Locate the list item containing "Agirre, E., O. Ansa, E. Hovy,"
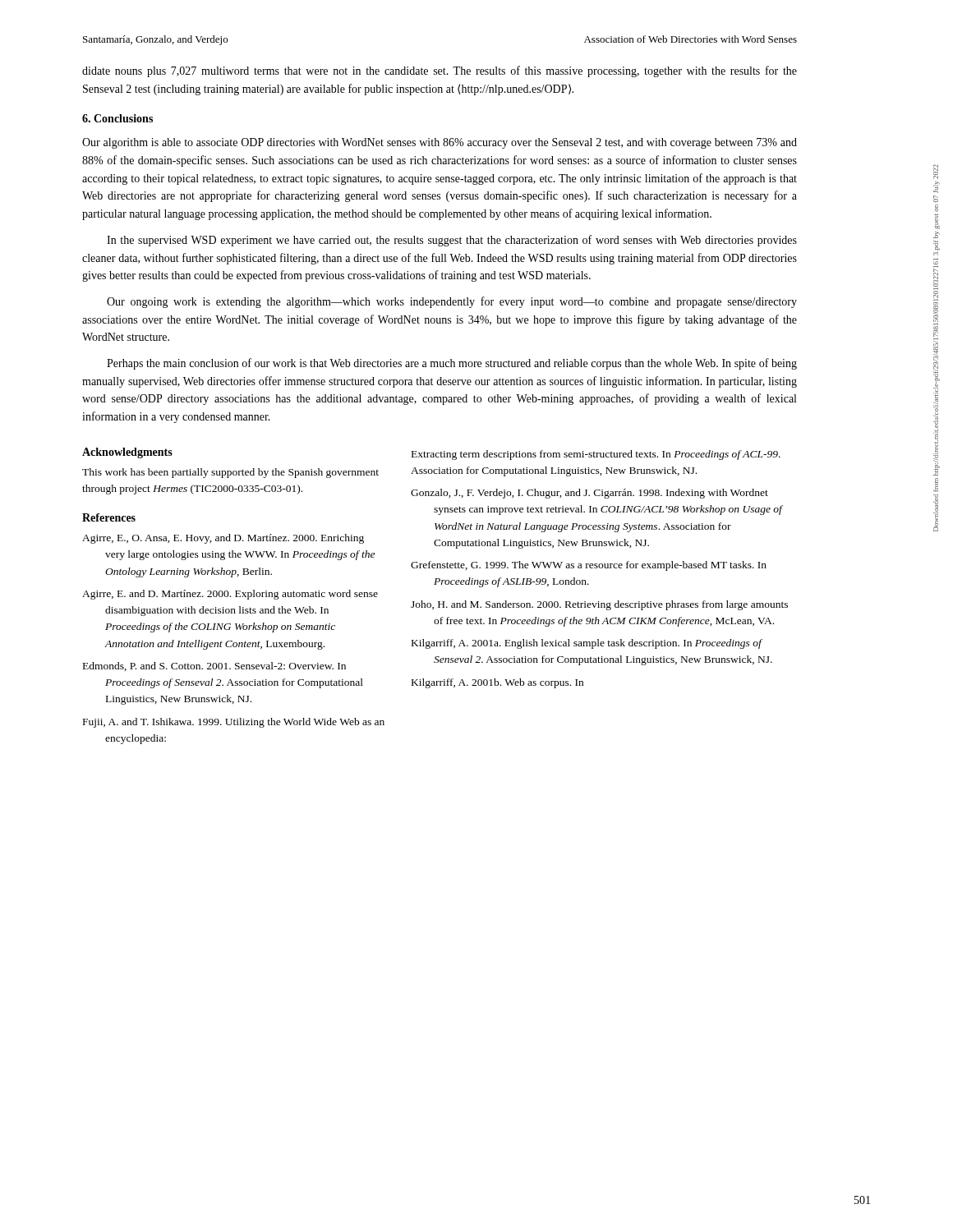Screen dimensions: 1232x953 tap(229, 554)
